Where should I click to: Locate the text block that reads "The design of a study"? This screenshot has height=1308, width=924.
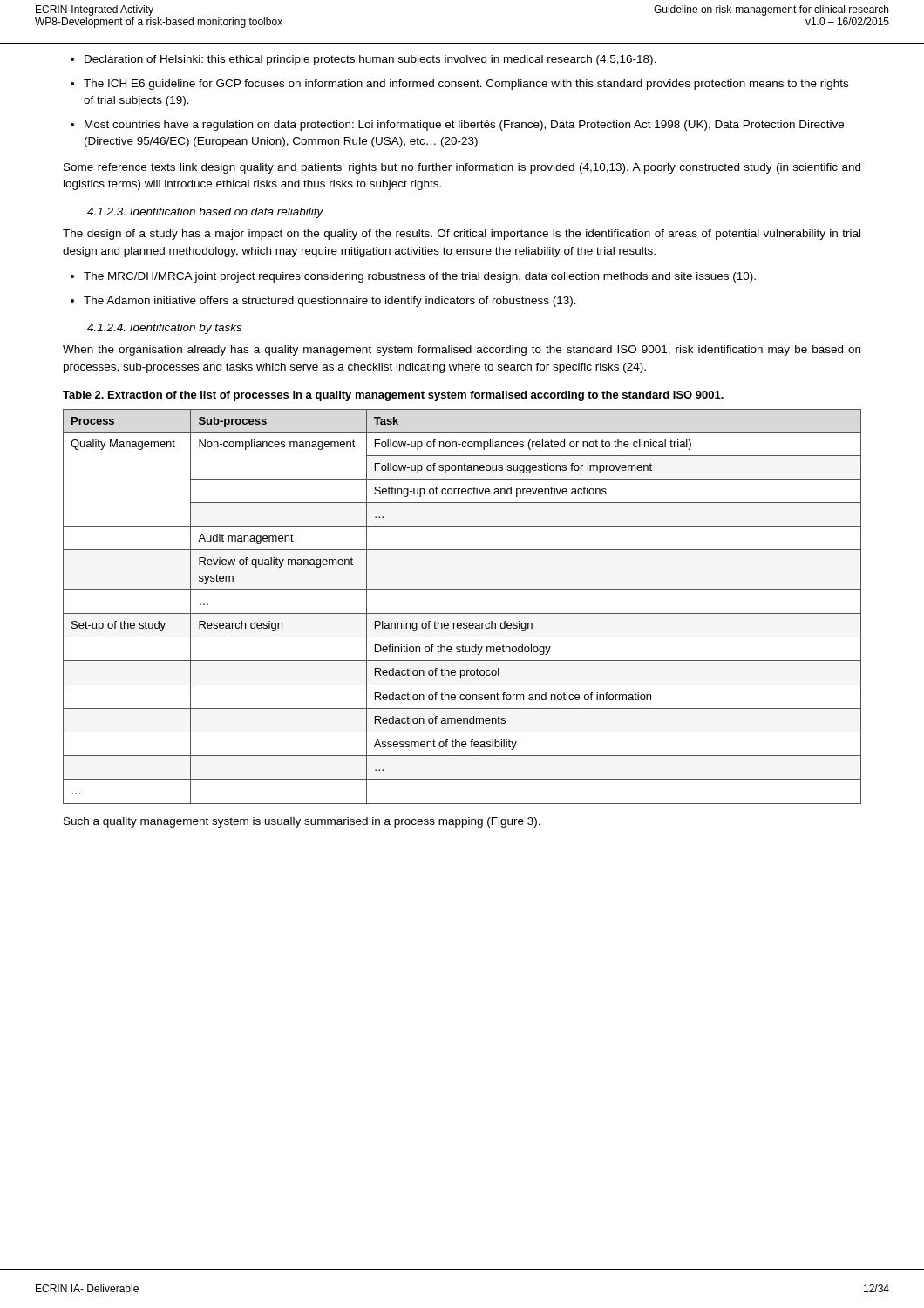point(462,242)
